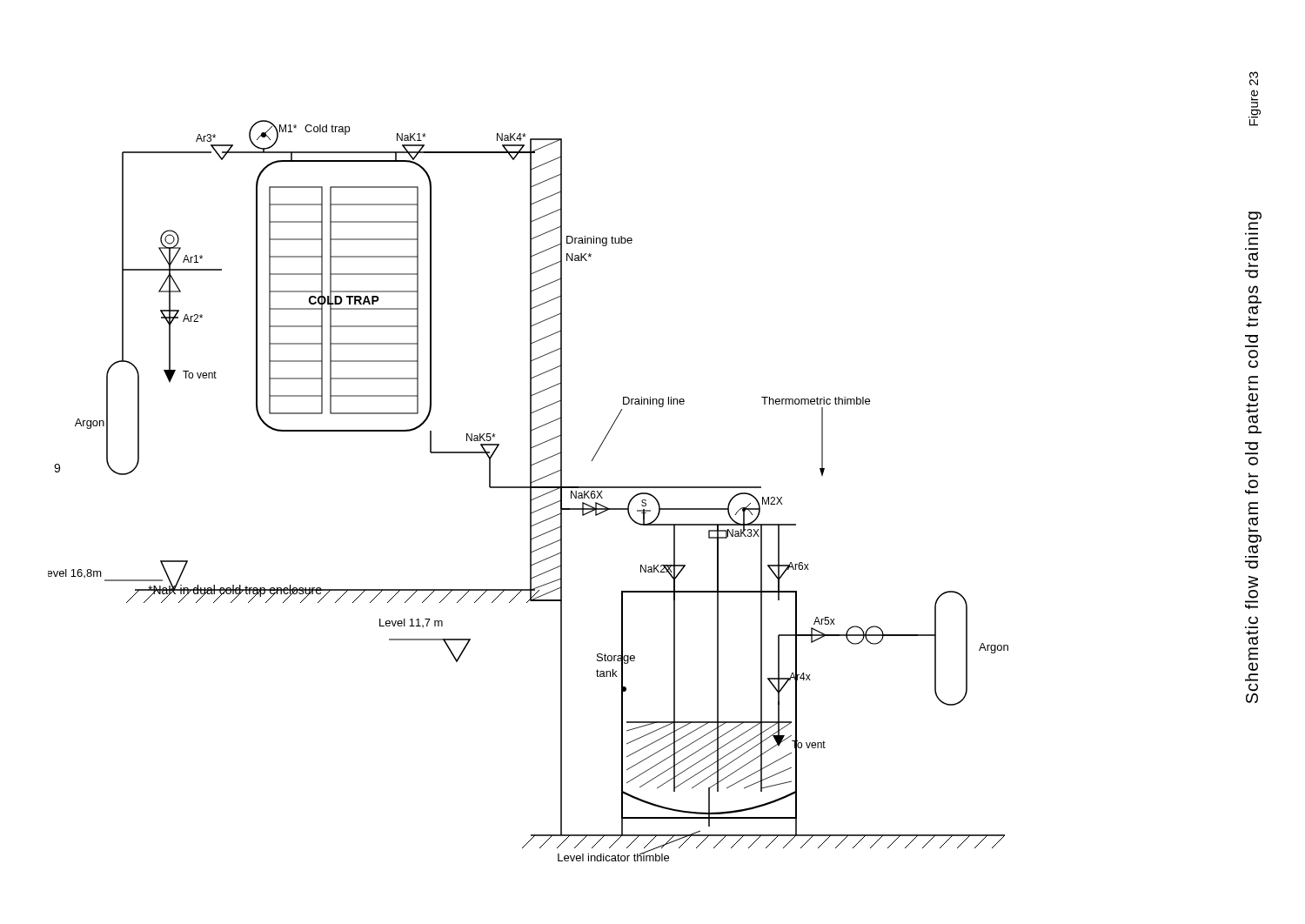Select the text with the text "NaK in dual cold trap enclosure"

(x=235, y=590)
